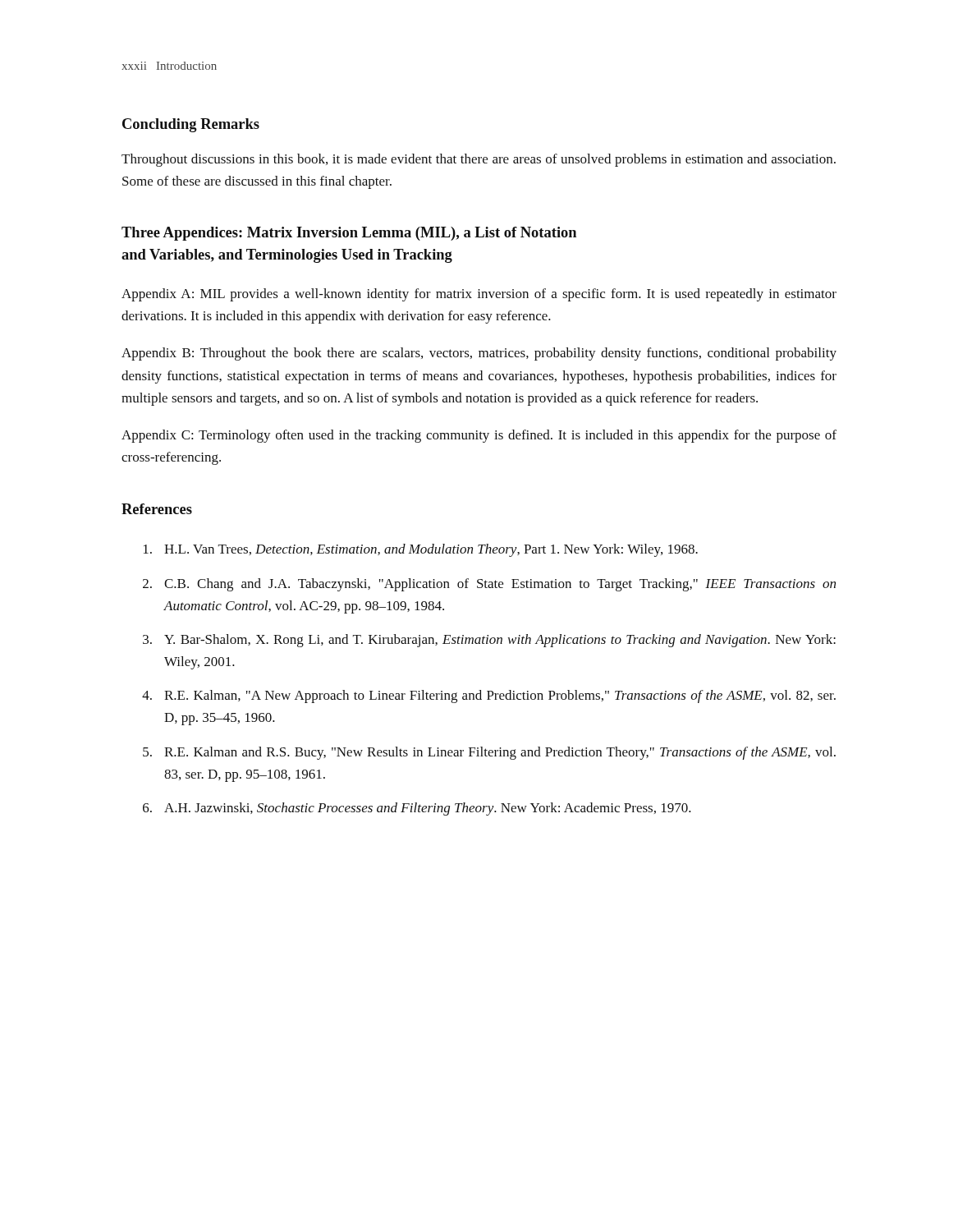Find the text block starting "6. A.H. Jazwinski, Stochastic Processes"
958x1232 pixels.
coord(479,808)
